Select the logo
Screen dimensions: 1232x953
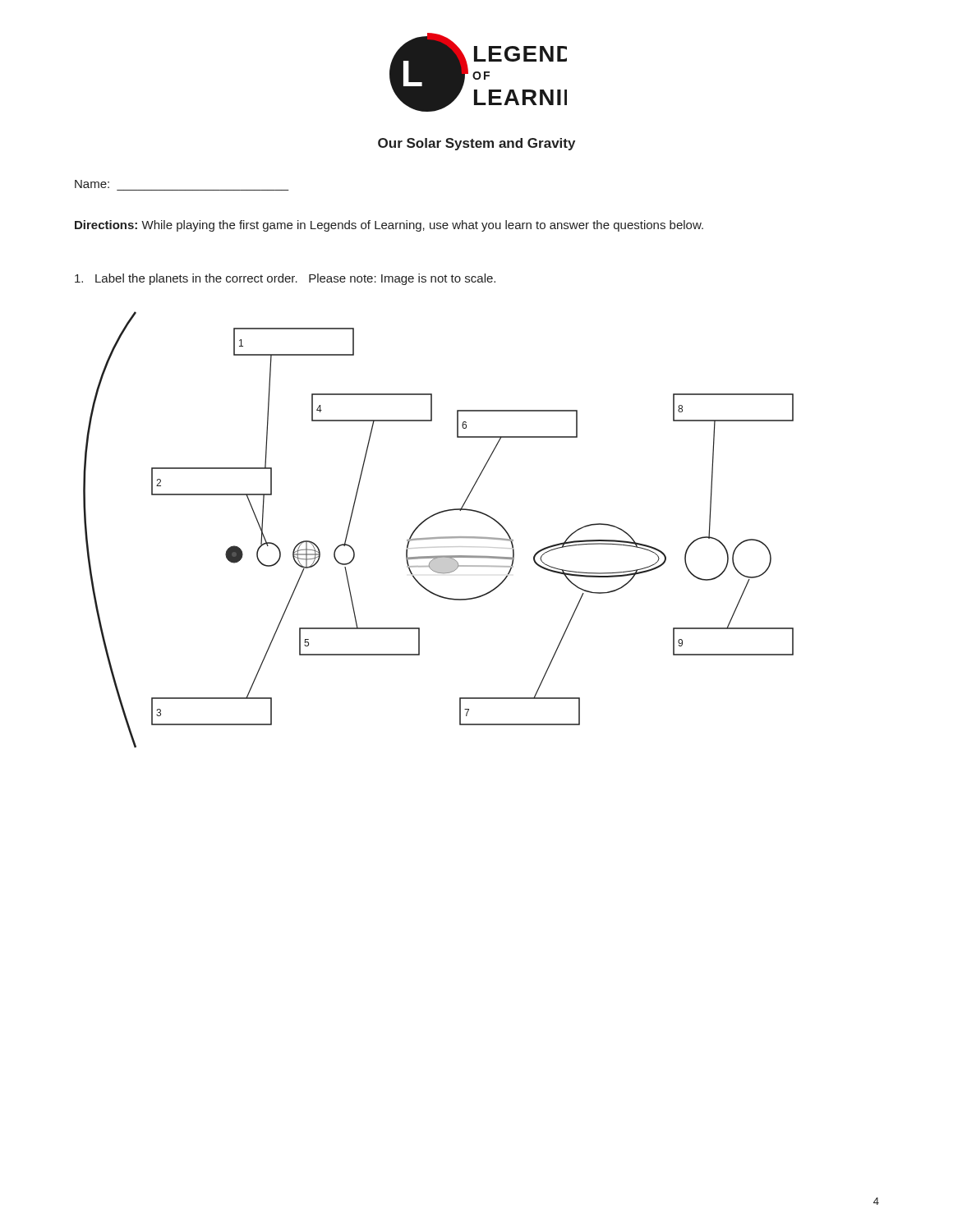point(476,75)
